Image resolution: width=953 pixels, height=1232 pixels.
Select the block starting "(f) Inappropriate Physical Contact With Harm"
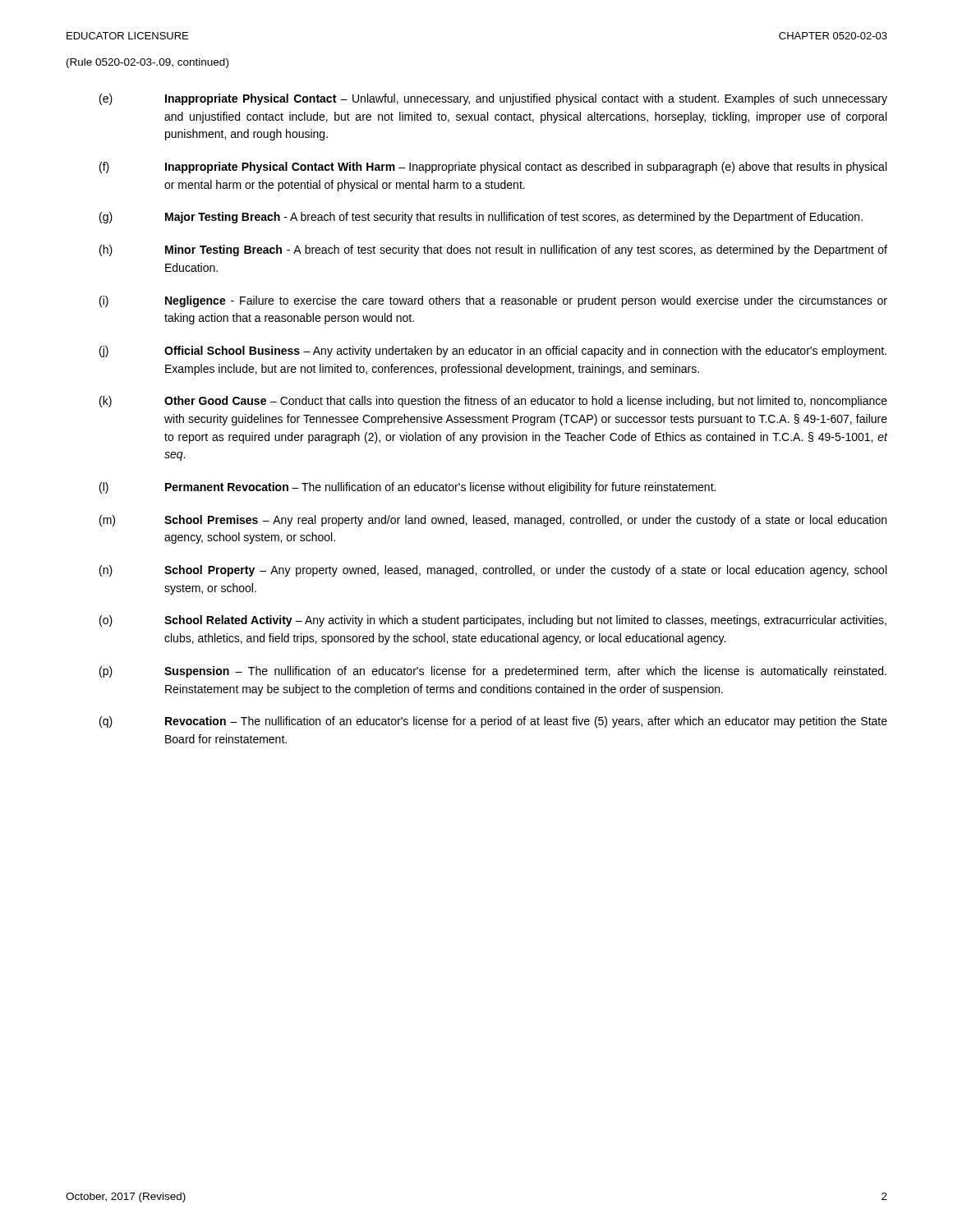476,176
